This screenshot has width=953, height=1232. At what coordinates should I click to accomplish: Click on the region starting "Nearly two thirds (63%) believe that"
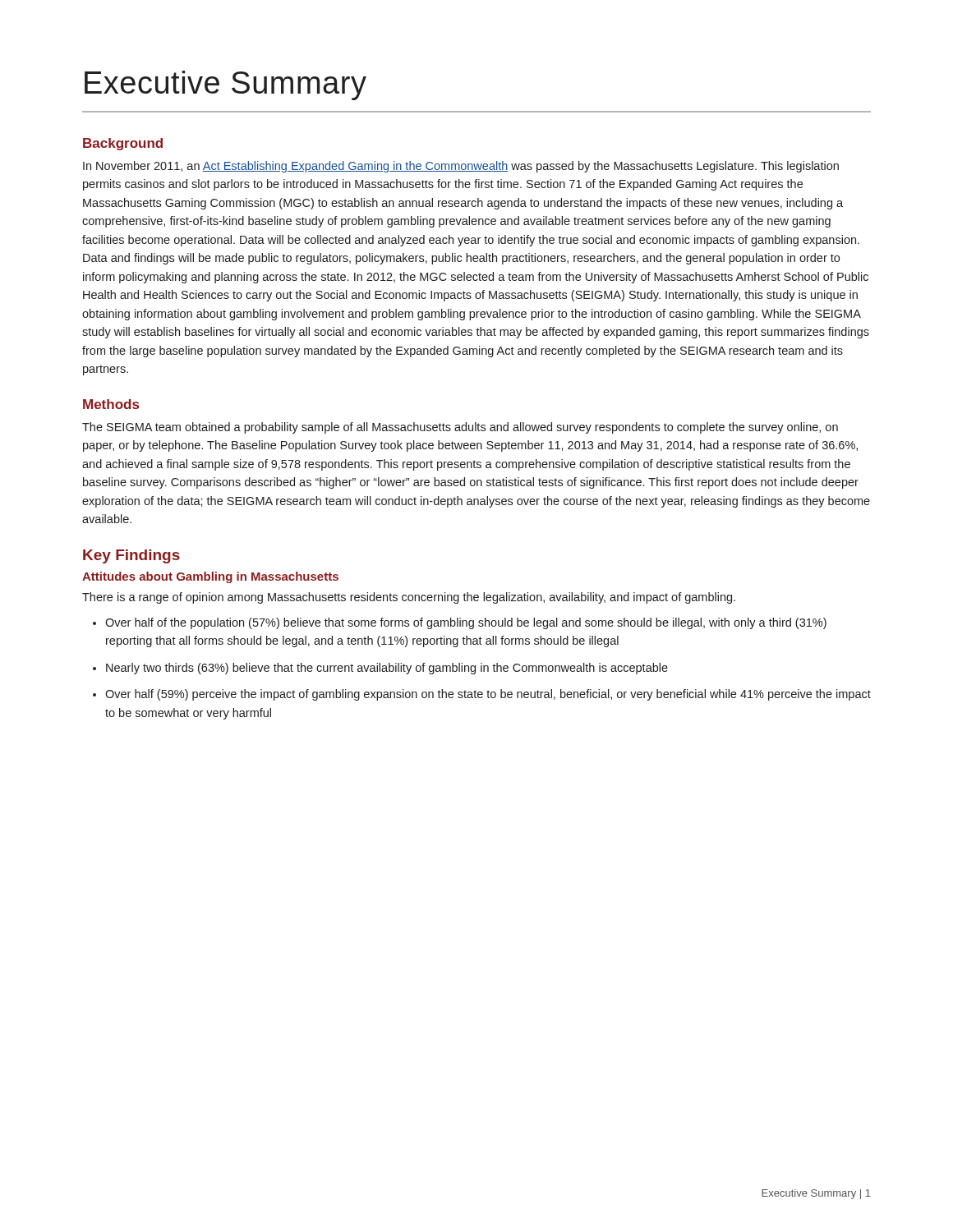point(387,668)
